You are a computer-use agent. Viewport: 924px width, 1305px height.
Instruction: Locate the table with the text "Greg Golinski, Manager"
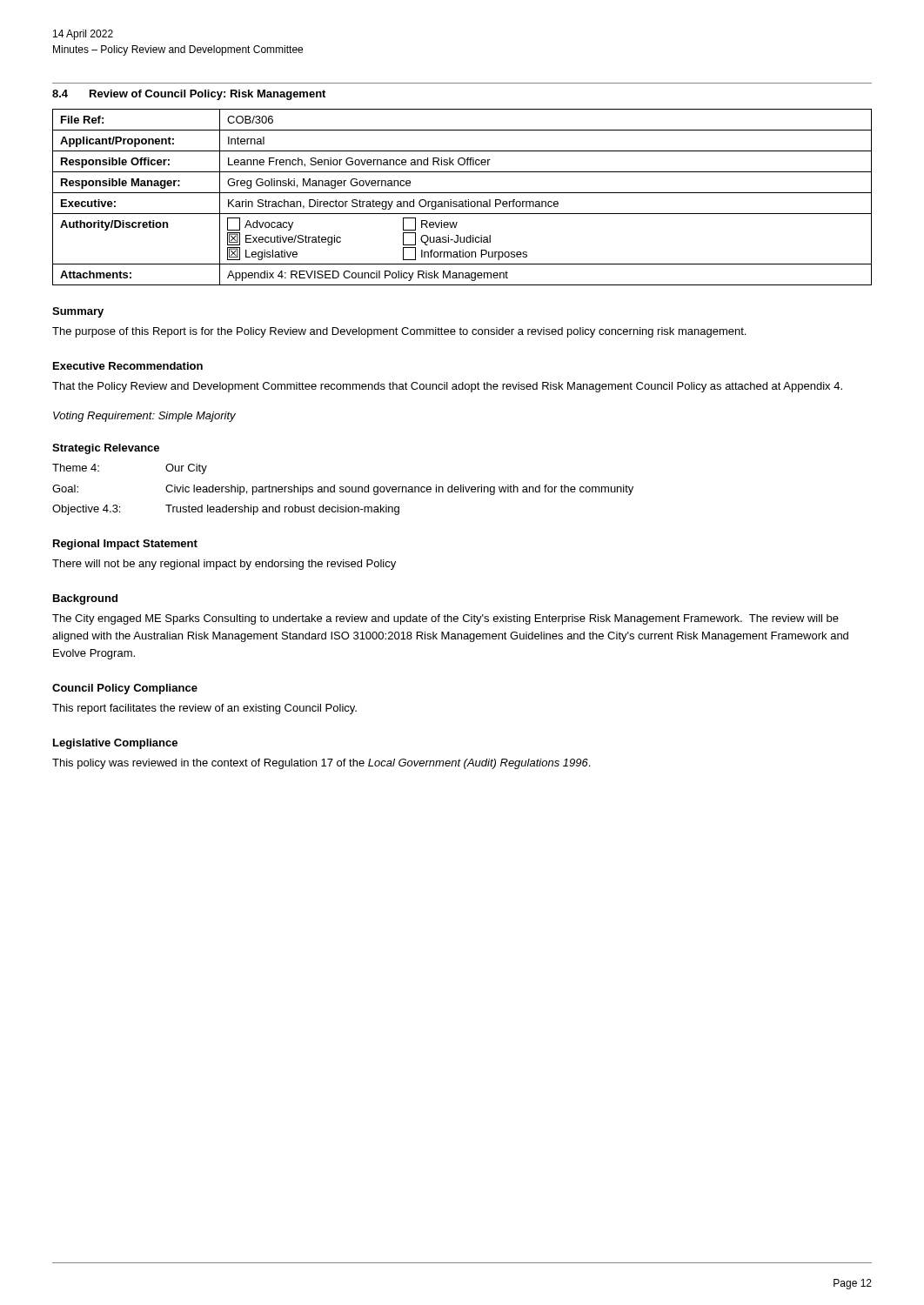point(462,197)
